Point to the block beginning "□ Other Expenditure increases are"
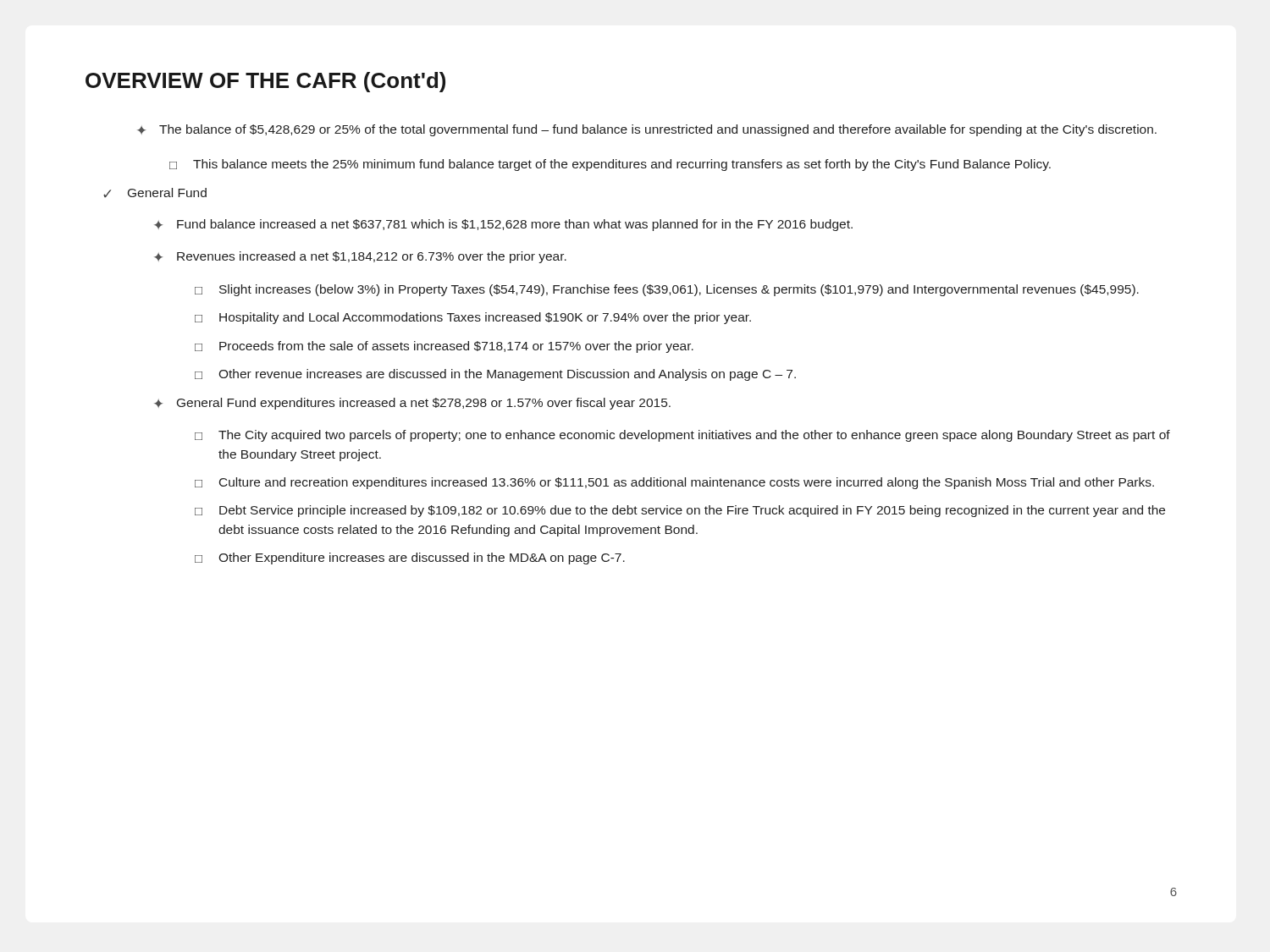This screenshot has width=1270, height=952. (410, 559)
